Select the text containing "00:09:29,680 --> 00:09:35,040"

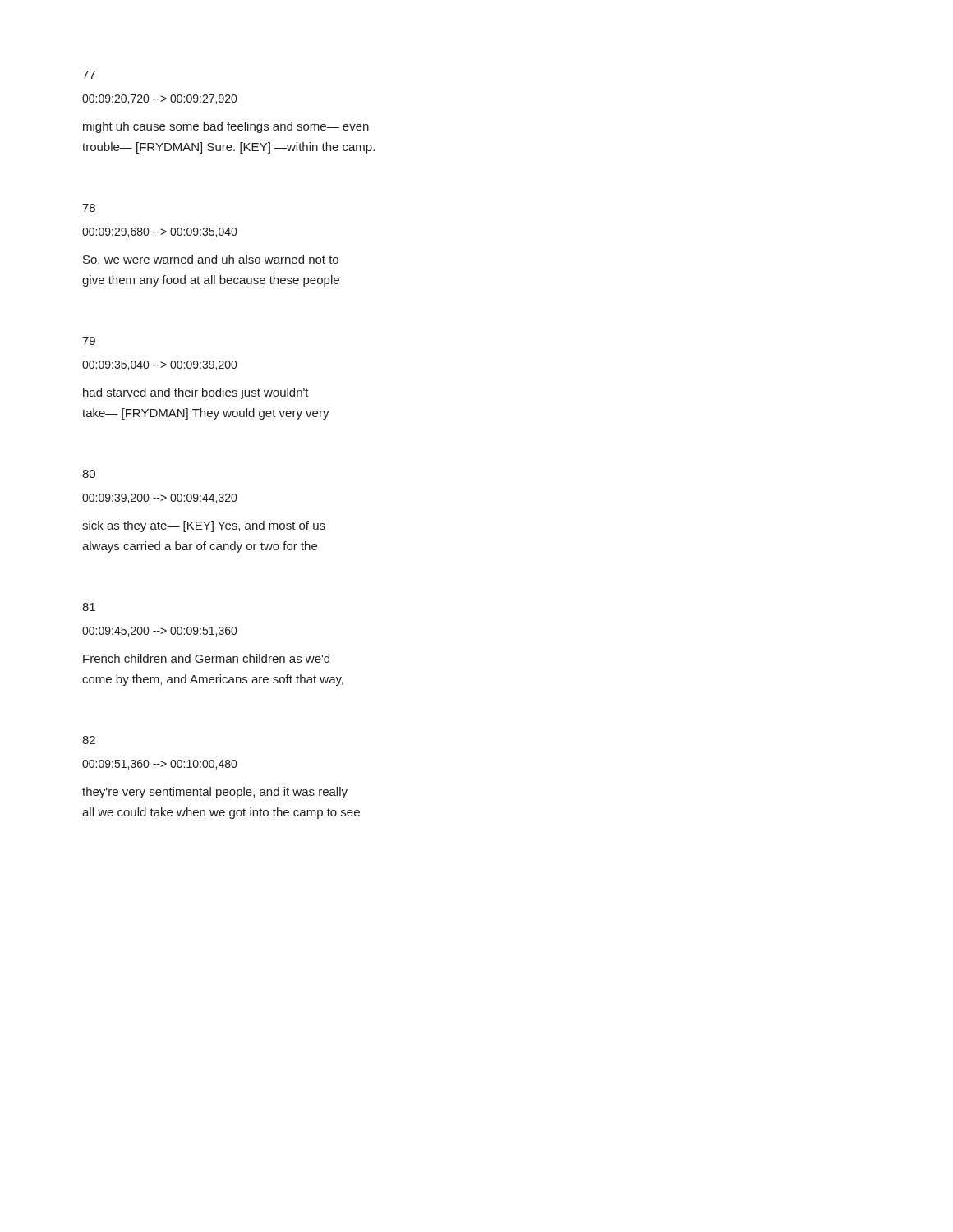tap(160, 232)
